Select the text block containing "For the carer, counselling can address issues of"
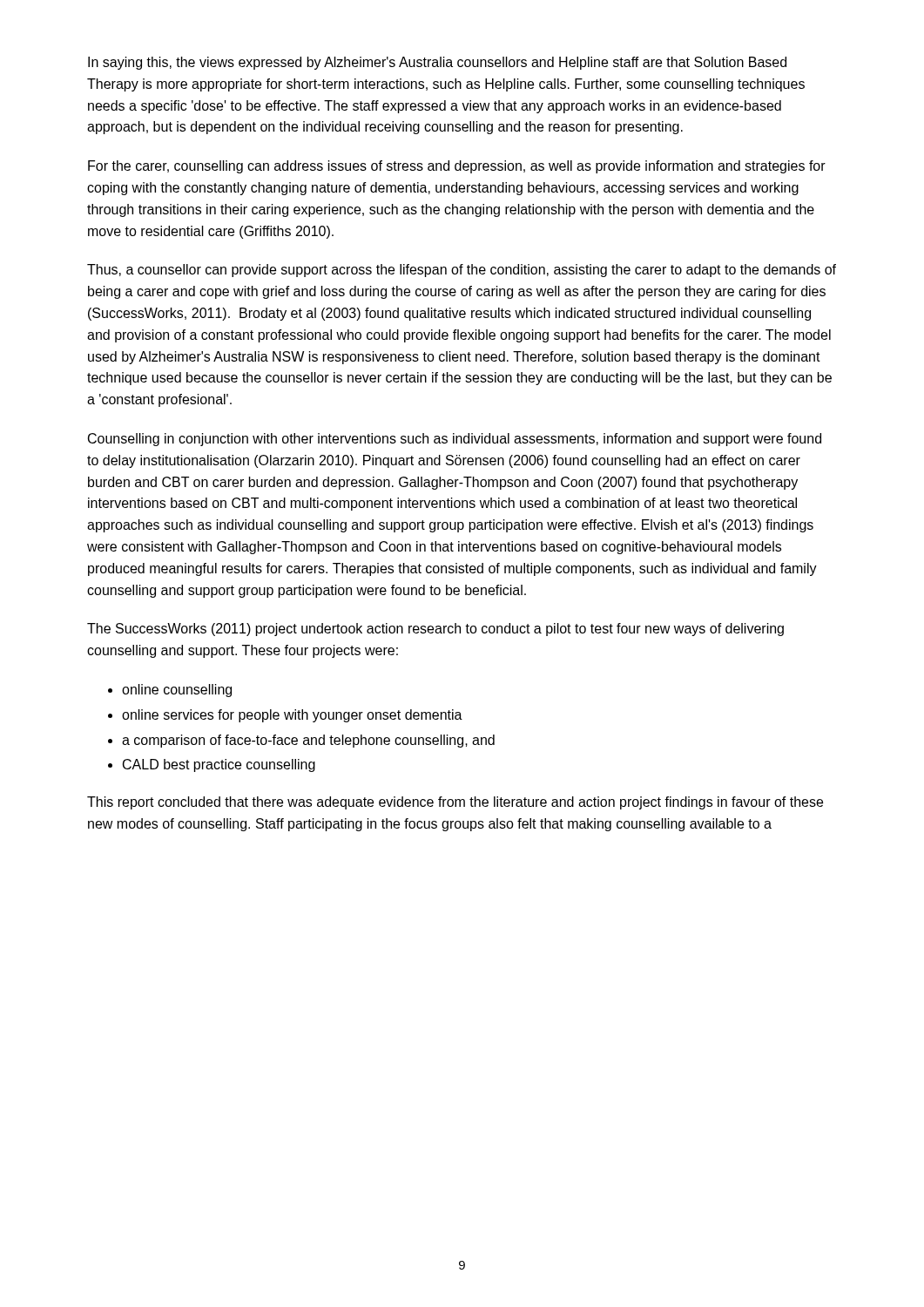The image size is (924, 1307). 456,199
